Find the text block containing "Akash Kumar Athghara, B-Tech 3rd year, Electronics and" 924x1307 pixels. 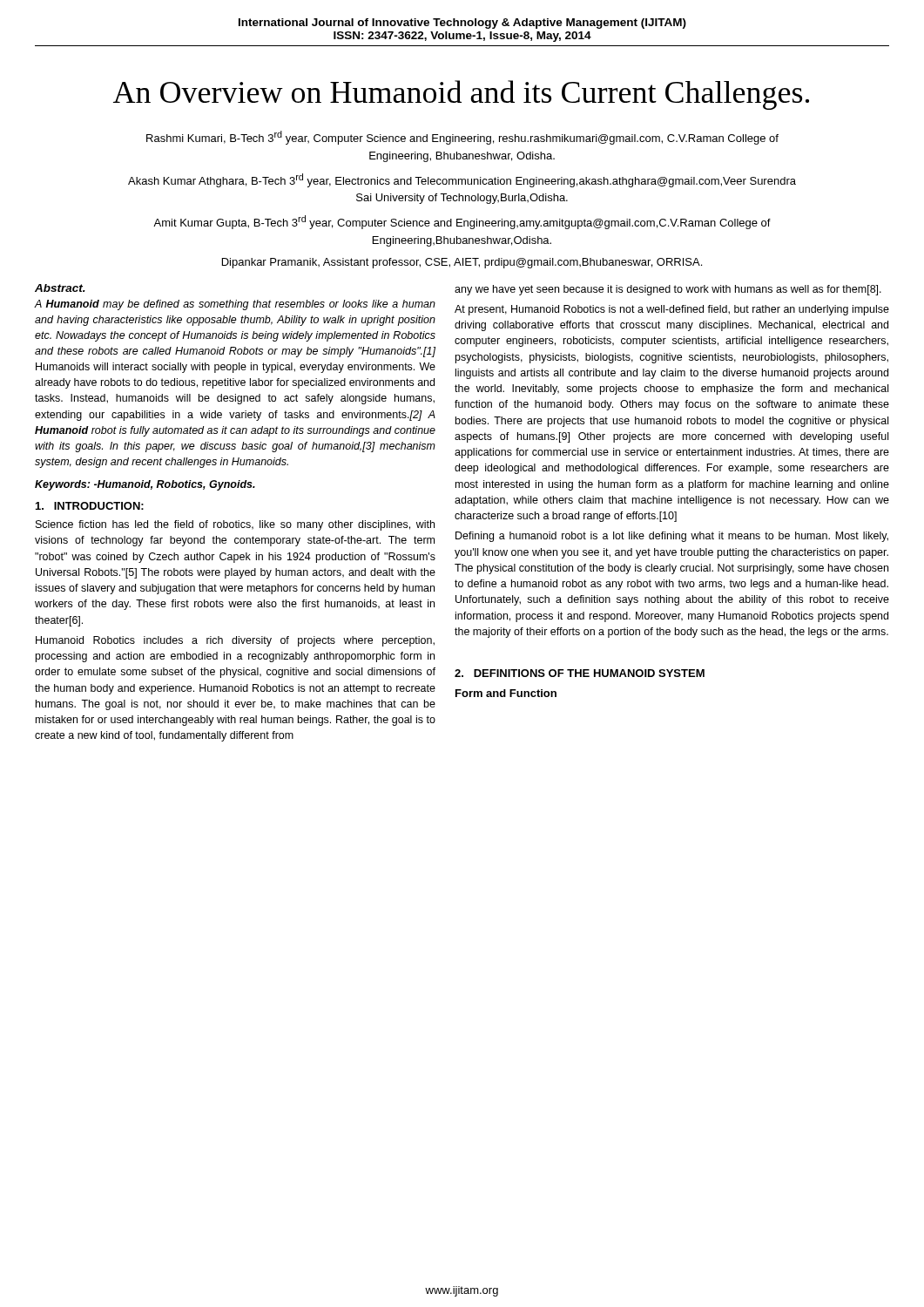(462, 188)
